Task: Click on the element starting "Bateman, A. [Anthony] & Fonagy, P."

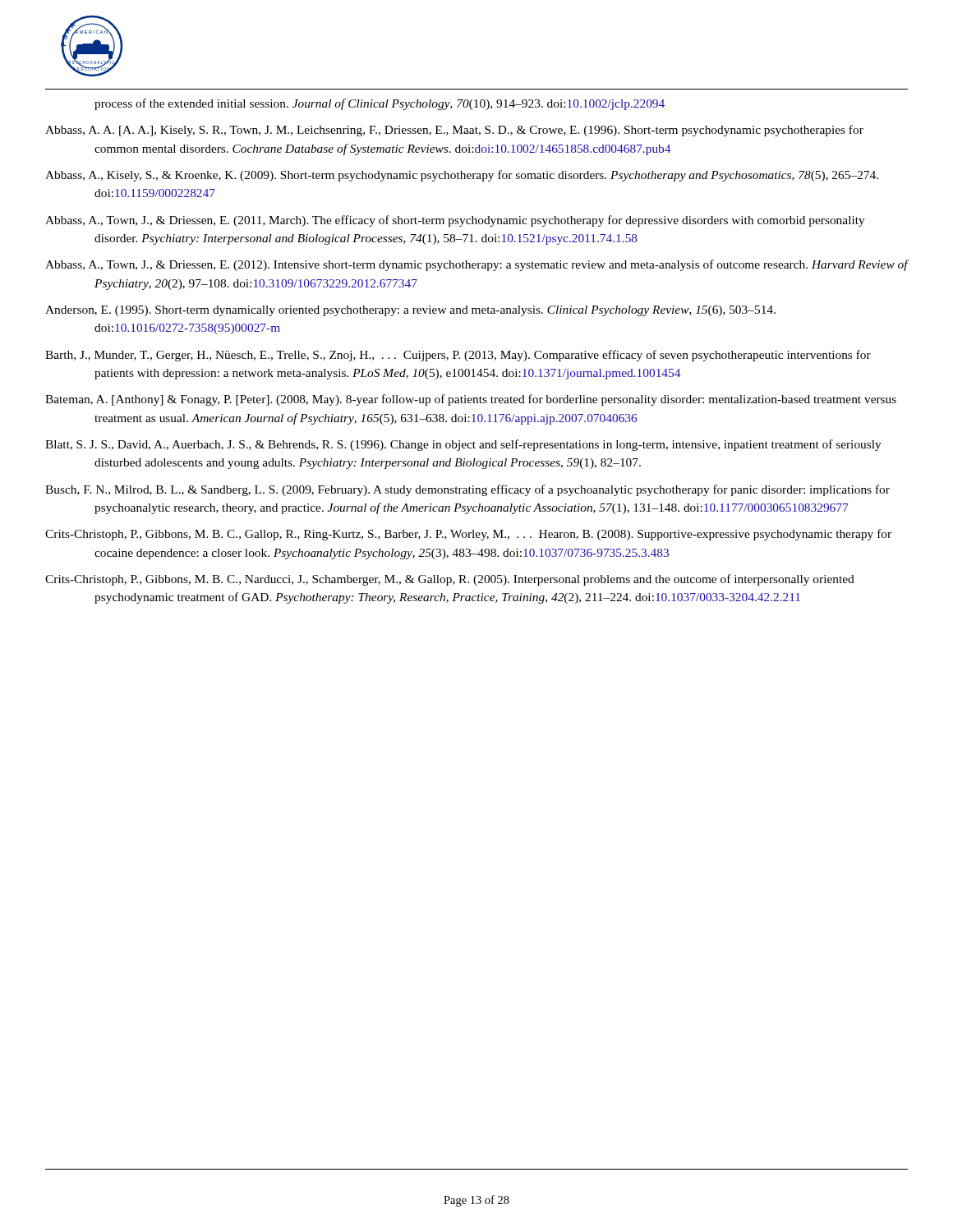Action: point(471,408)
